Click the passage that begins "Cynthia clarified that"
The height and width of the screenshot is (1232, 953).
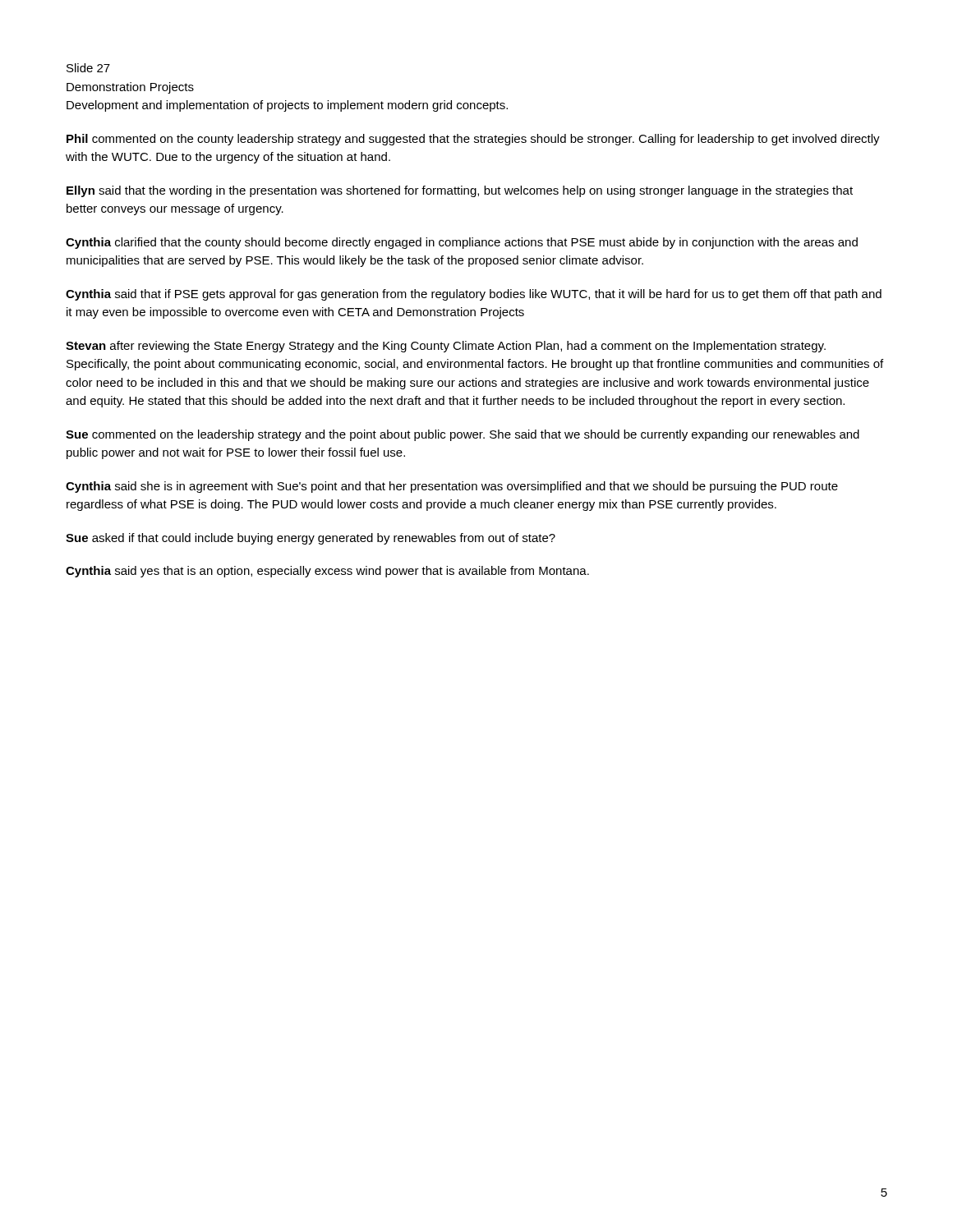coord(462,251)
